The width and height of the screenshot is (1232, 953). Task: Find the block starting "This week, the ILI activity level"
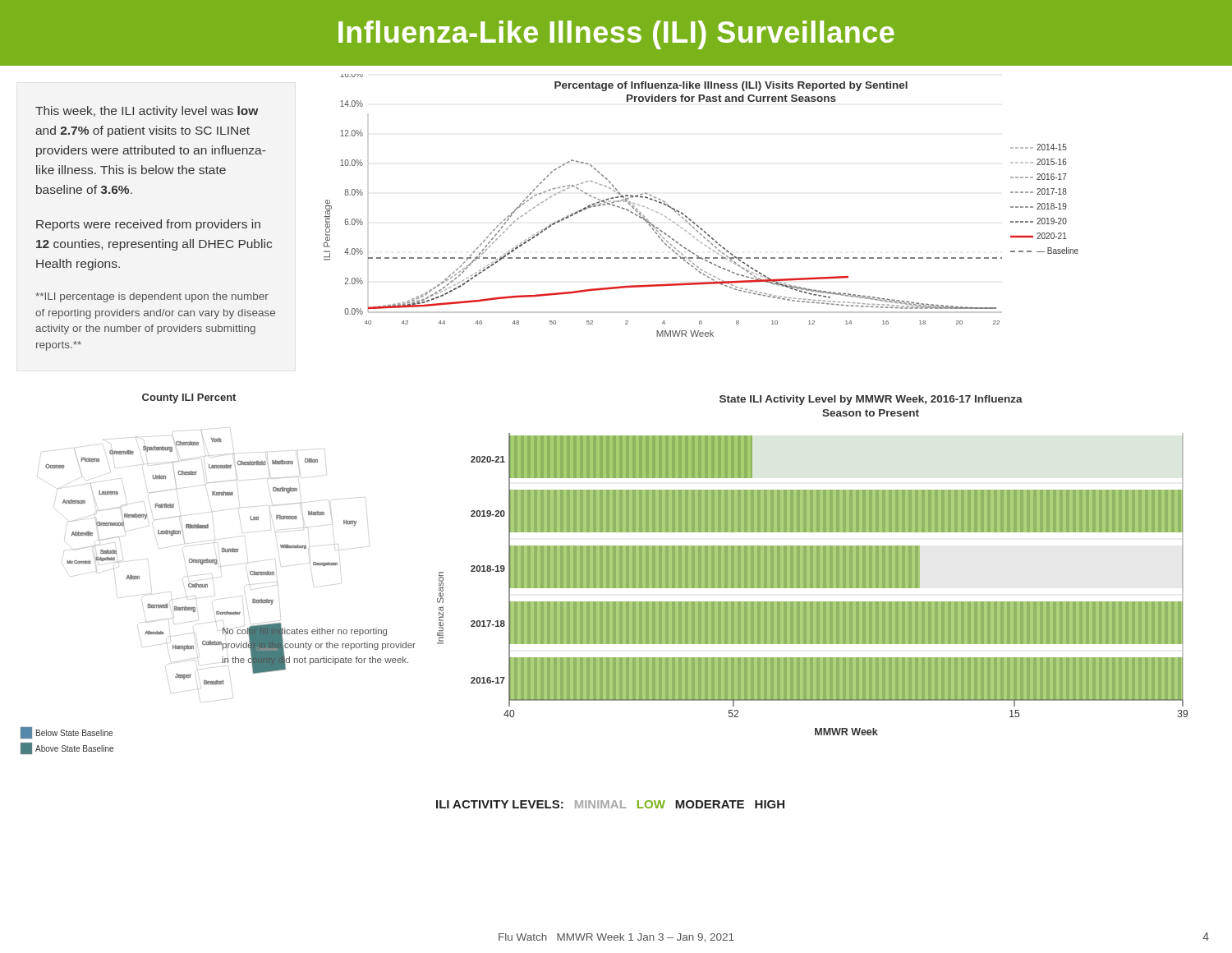pos(156,227)
